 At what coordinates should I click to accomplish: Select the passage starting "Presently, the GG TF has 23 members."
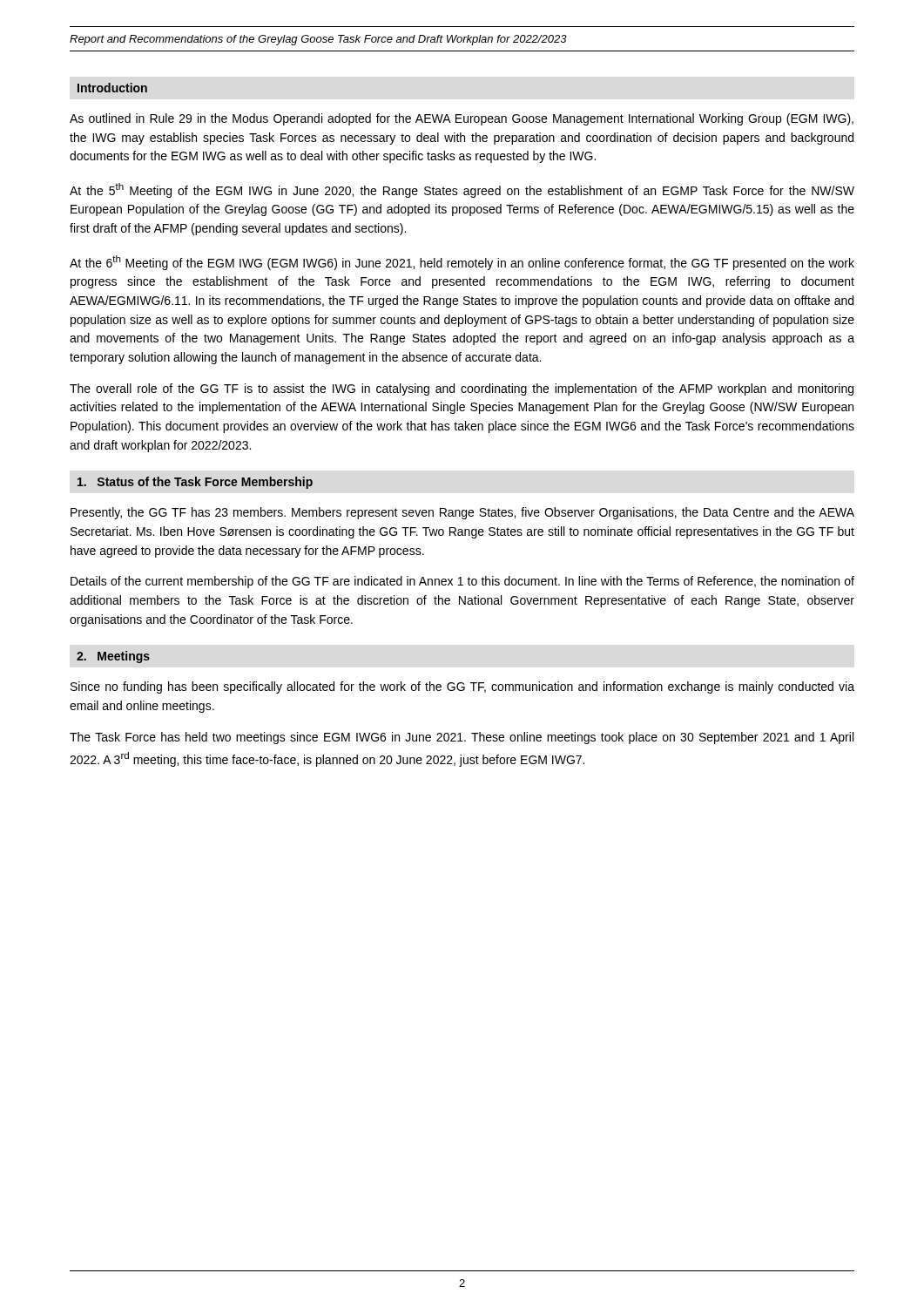coord(462,532)
